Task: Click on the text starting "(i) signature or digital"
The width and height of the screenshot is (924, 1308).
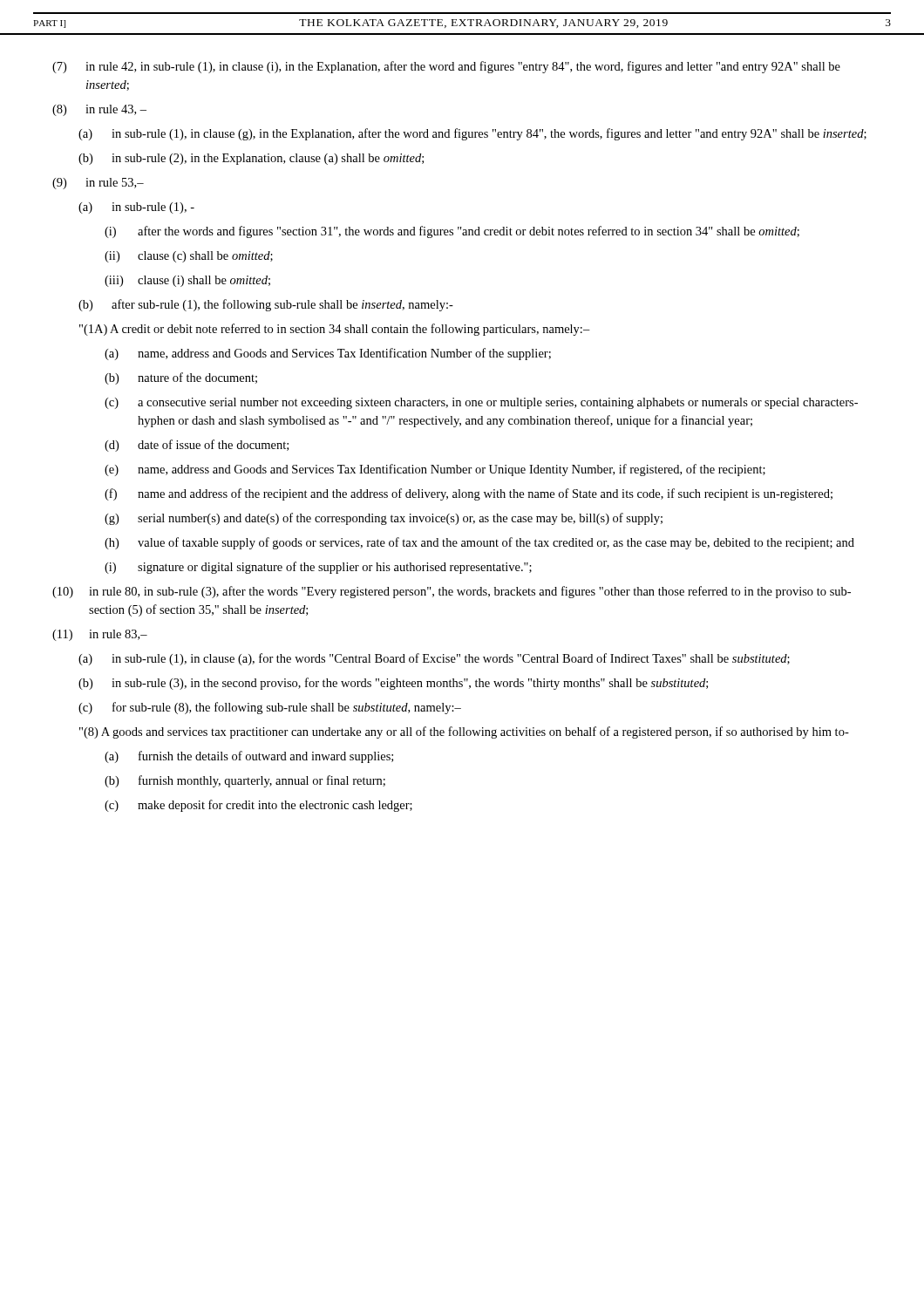Action: click(492, 568)
